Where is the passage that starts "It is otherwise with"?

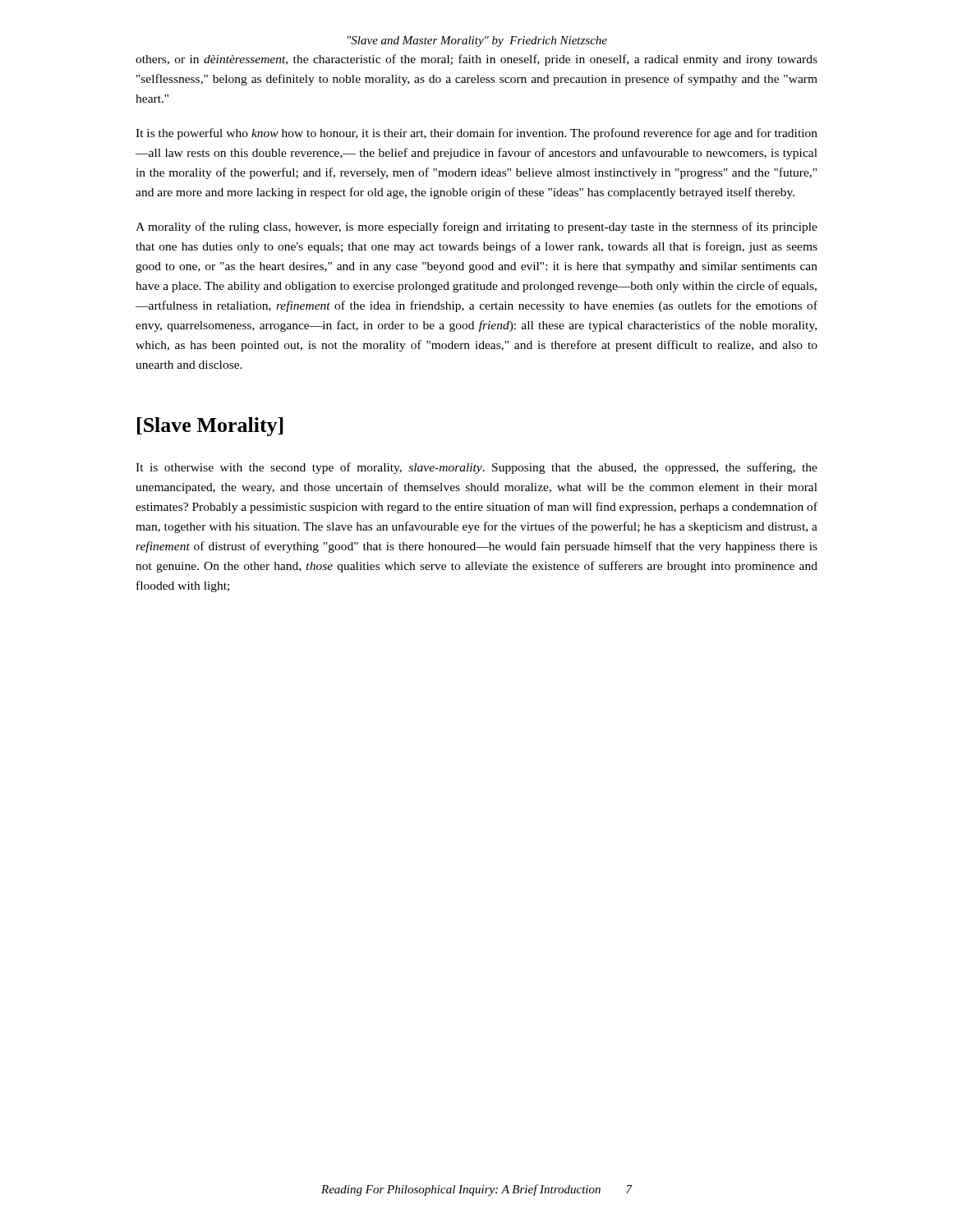[x=476, y=526]
